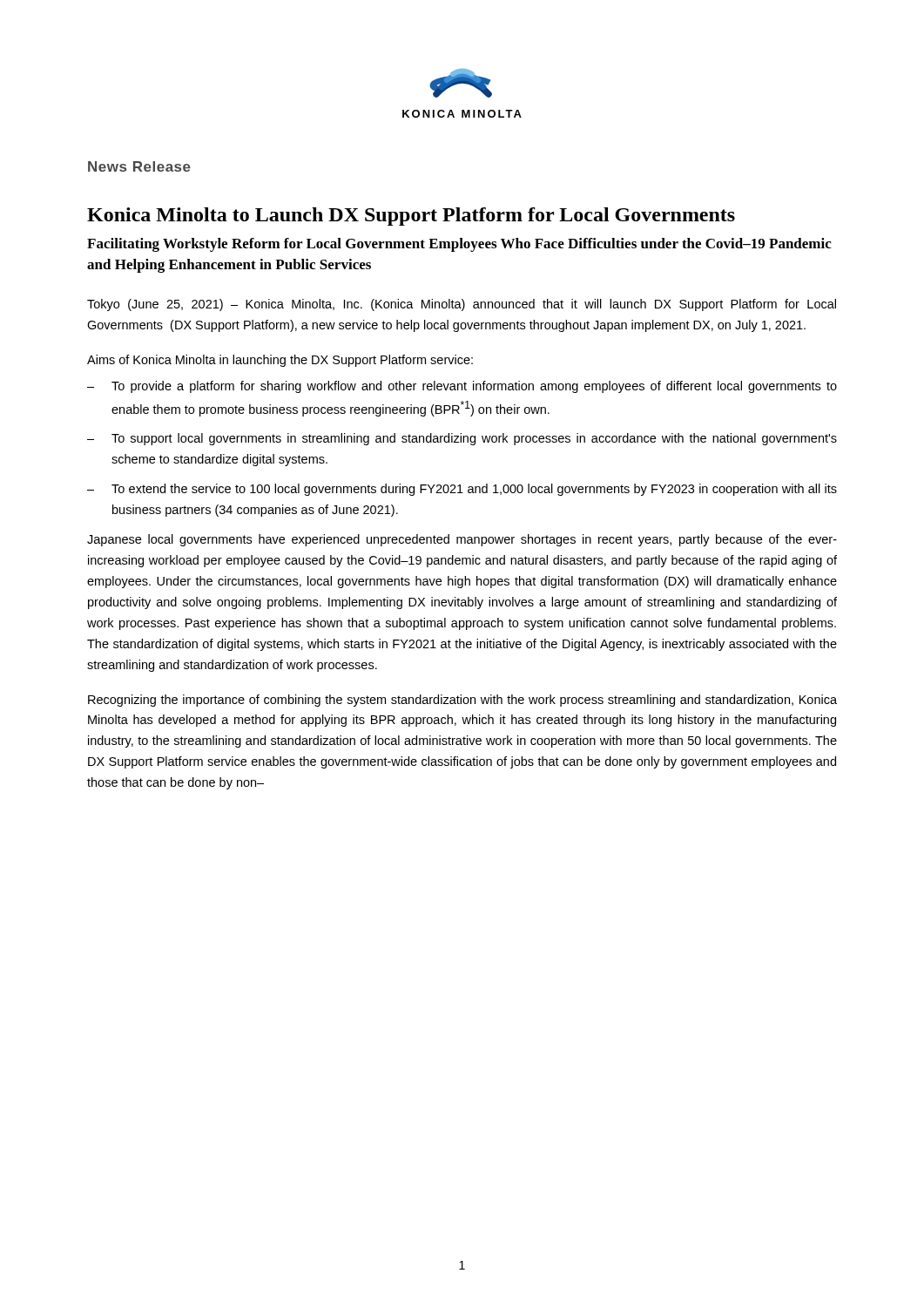Point to the text starting "Konica Minolta to Launch DX Support"

tap(411, 214)
